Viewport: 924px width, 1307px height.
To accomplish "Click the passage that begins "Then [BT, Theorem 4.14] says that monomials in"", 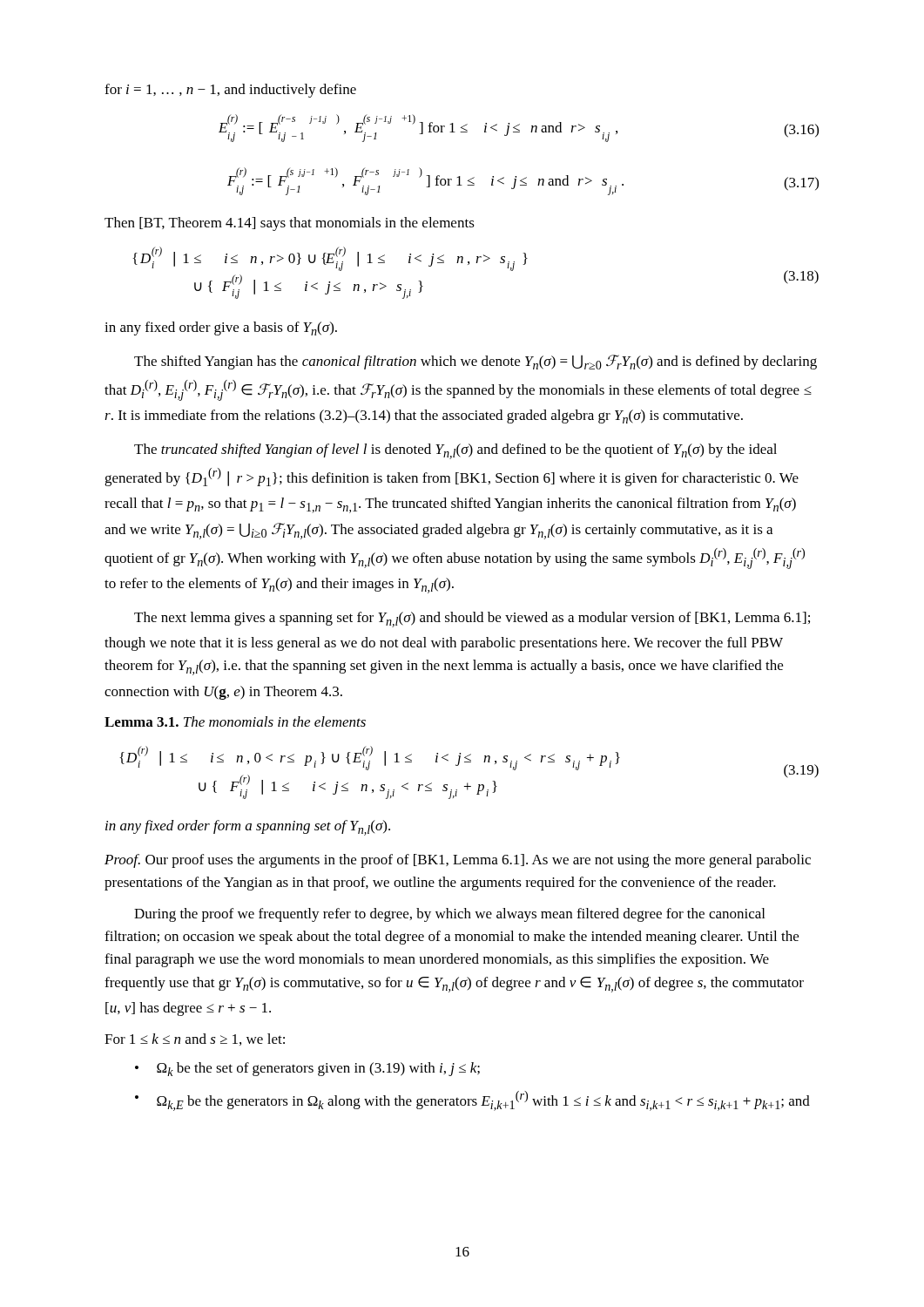I will [x=289, y=223].
